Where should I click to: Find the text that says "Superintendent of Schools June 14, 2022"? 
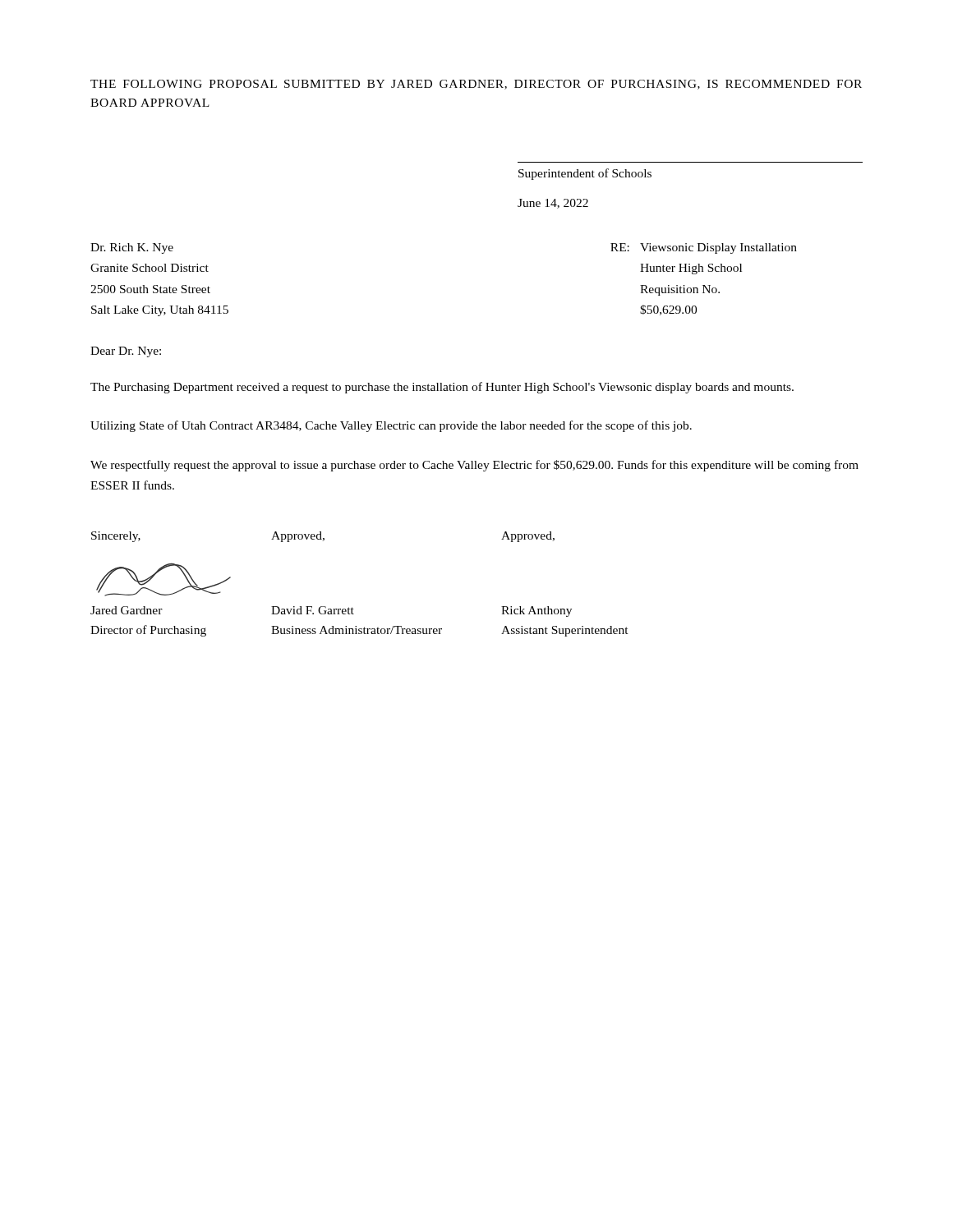585,174
